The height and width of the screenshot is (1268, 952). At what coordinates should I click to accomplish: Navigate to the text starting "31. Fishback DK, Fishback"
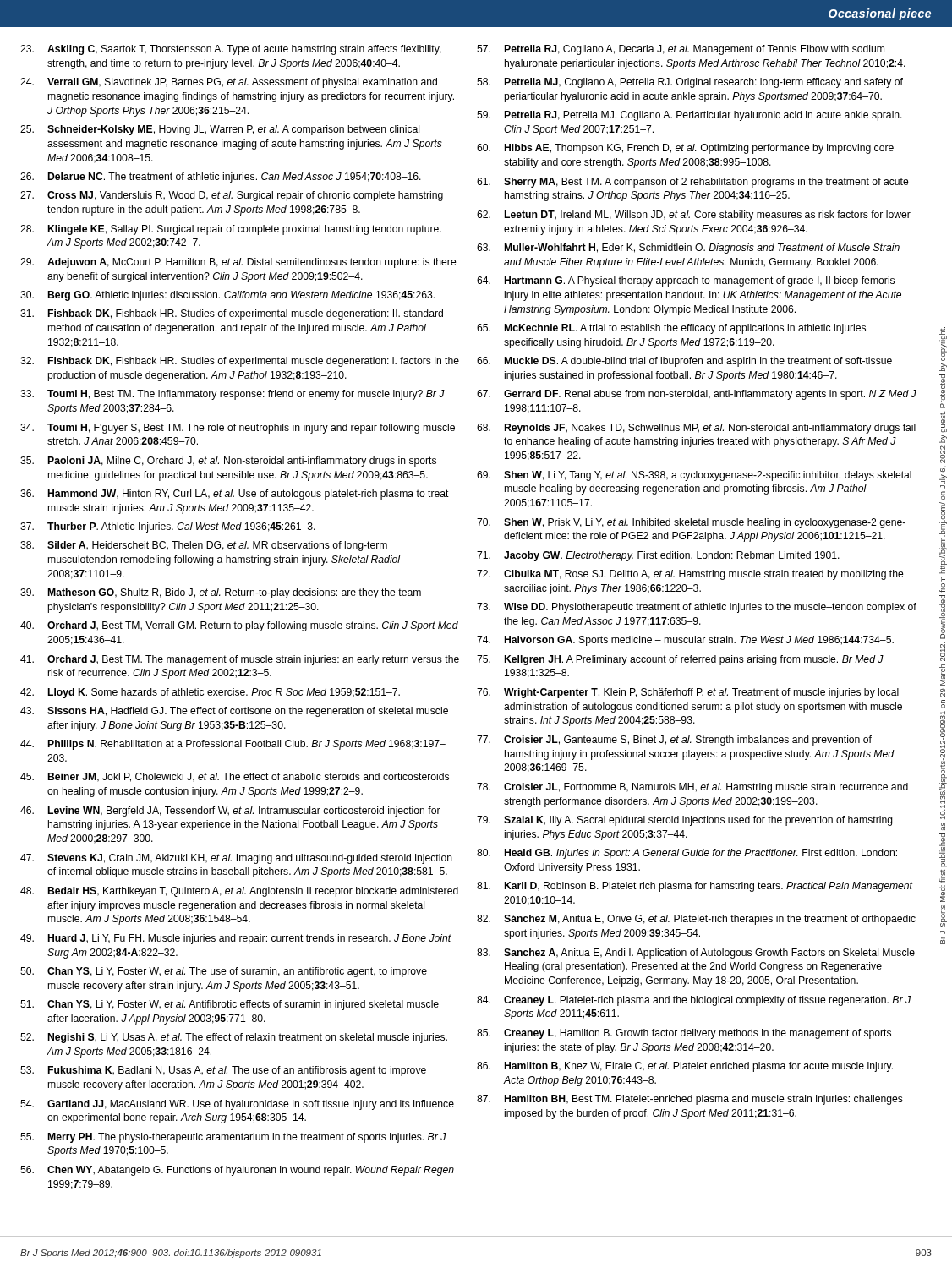click(x=240, y=328)
